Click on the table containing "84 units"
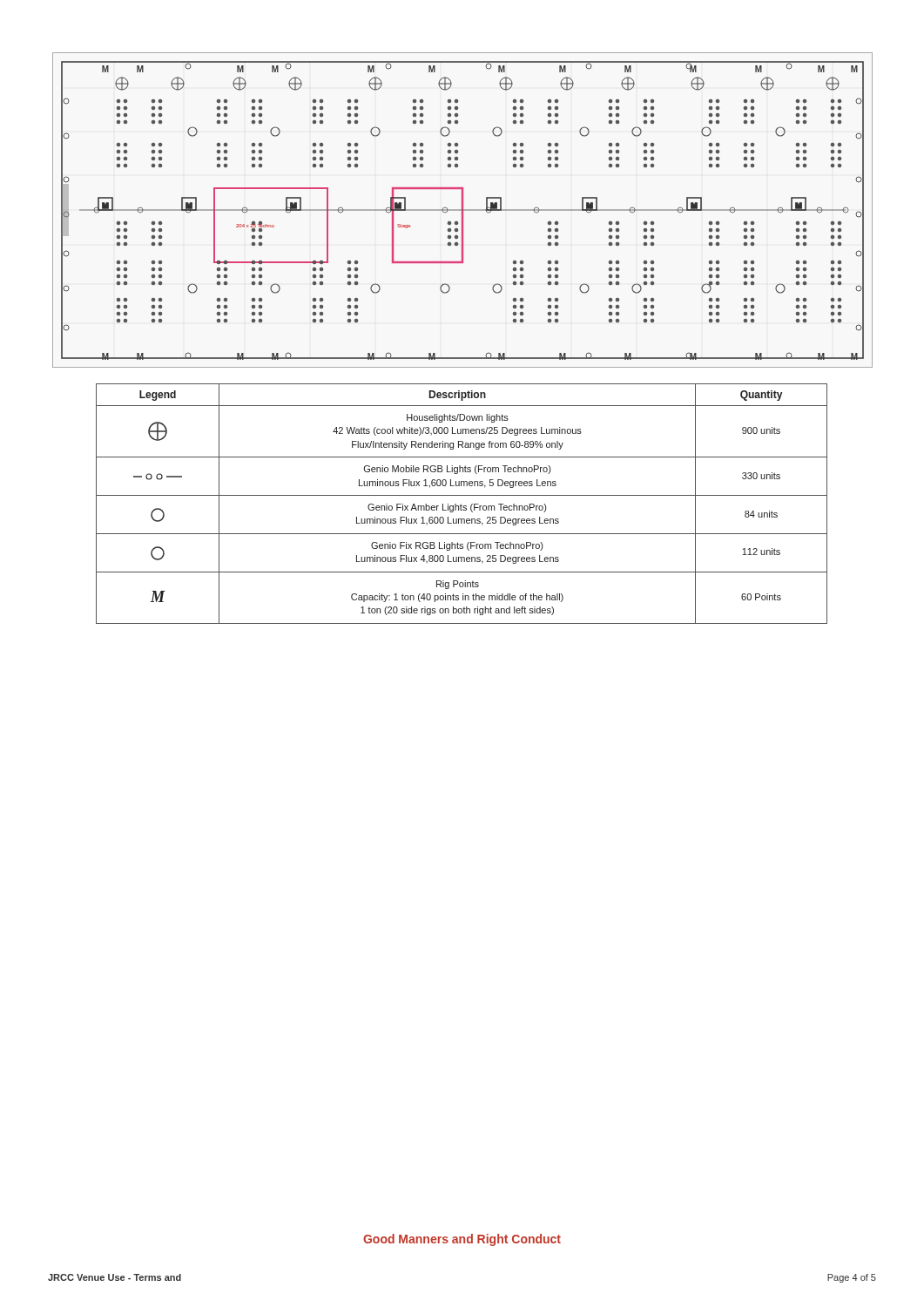This screenshot has width=924, height=1307. (462, 503)
